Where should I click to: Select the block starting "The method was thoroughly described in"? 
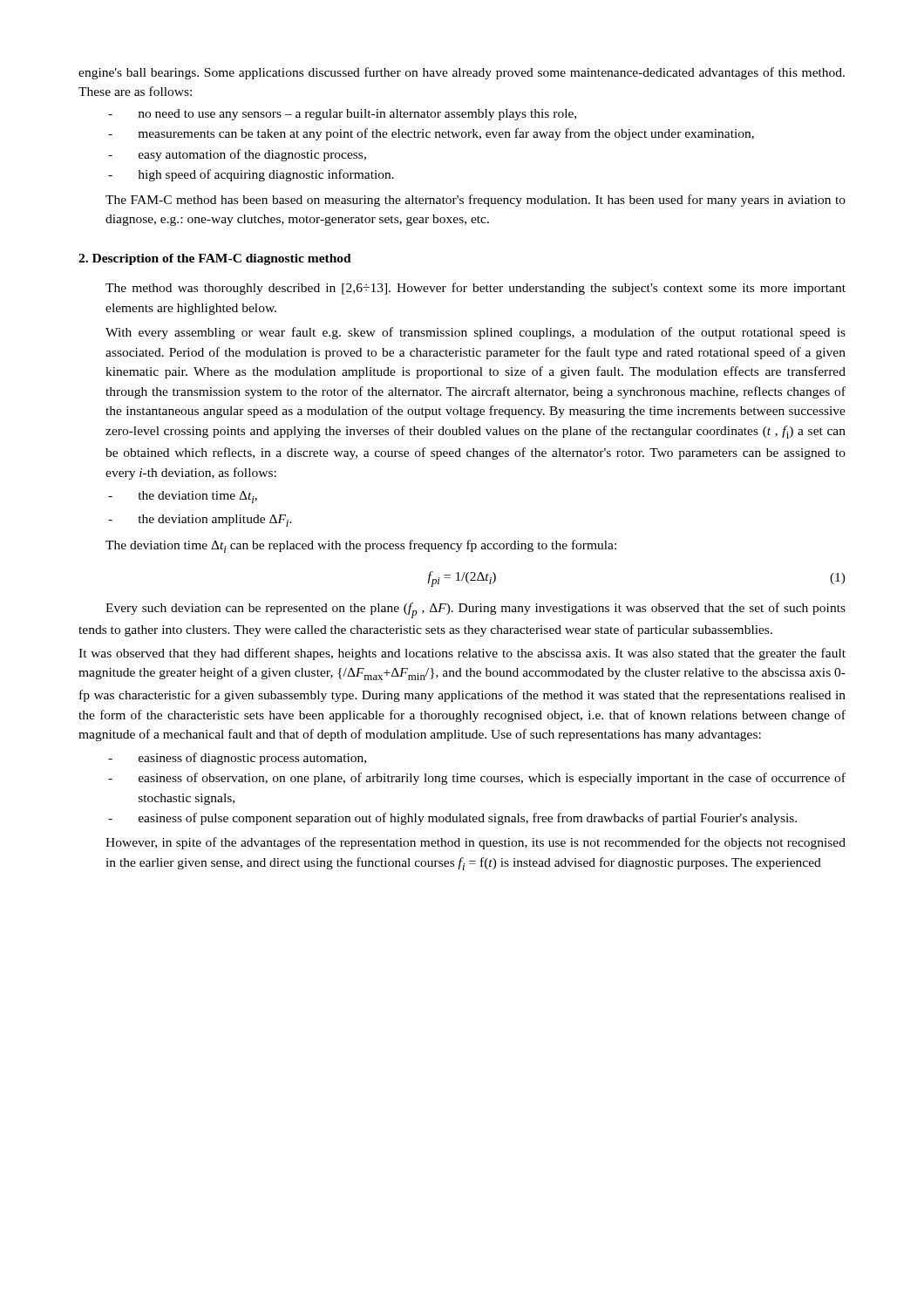[462, 298]
